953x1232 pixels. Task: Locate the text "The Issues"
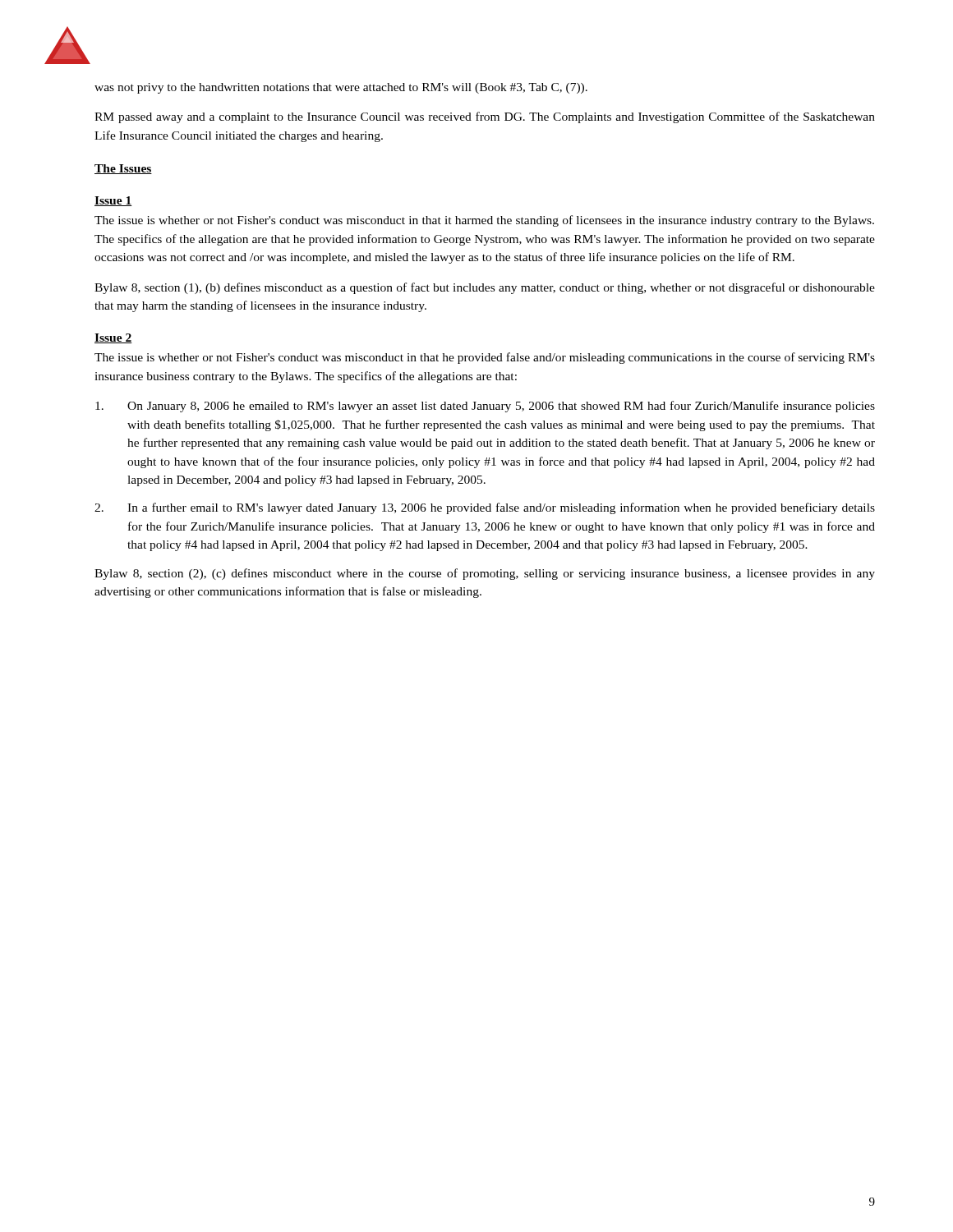[x=123, y=168]
